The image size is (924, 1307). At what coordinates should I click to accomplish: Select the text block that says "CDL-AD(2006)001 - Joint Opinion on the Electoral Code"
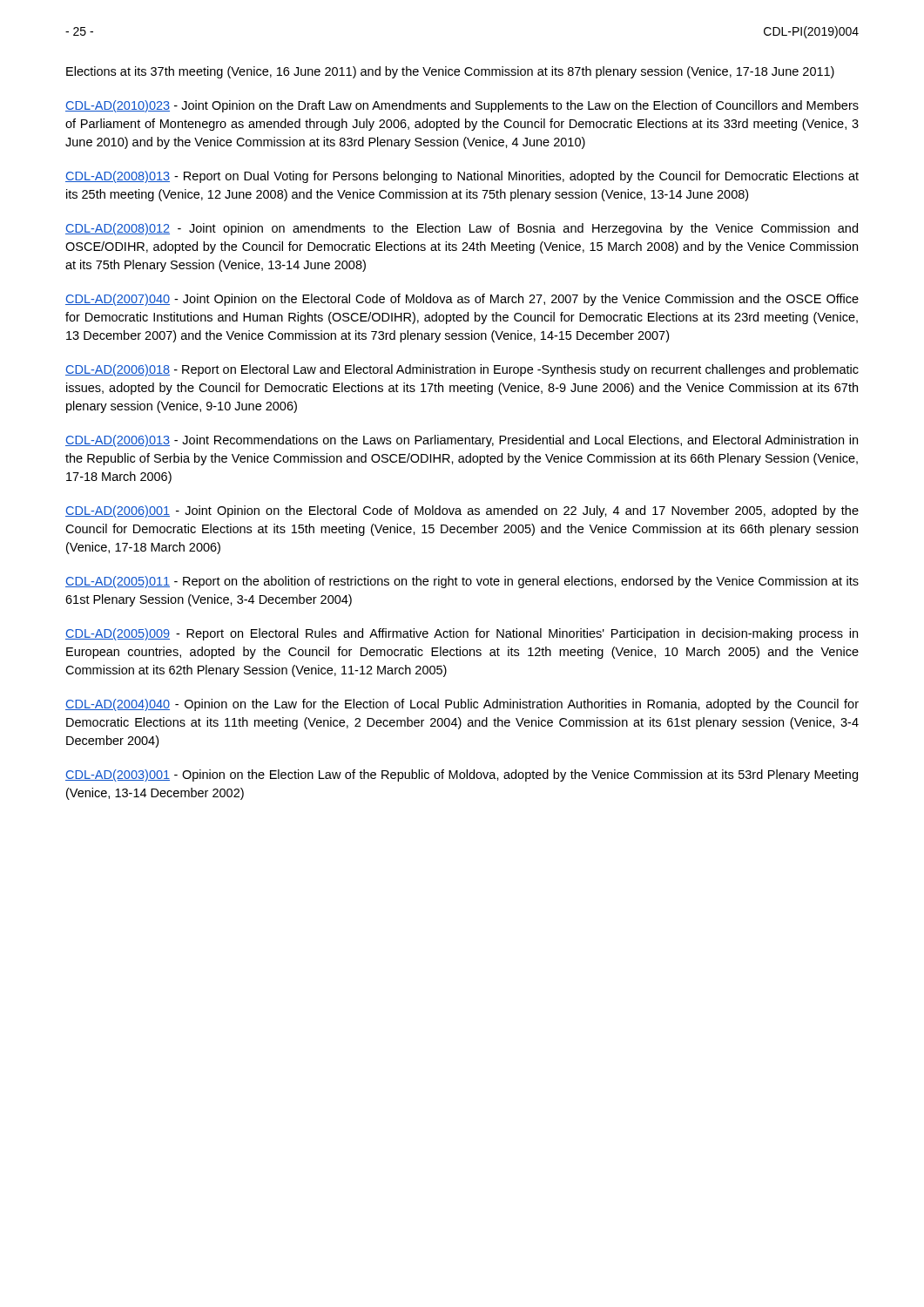click(x=462, y=529)
